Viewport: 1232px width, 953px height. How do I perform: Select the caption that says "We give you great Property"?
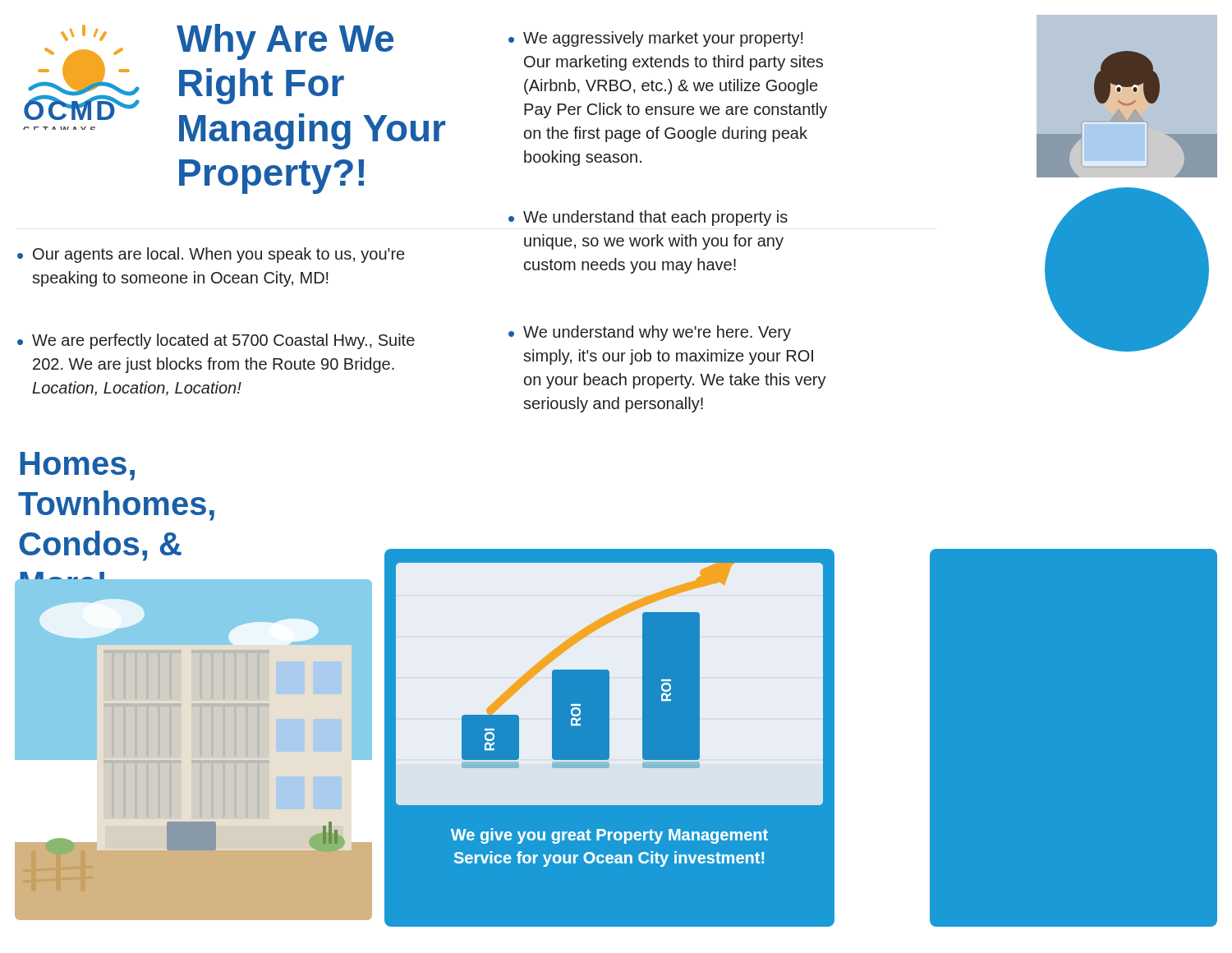tap(609, 846)
